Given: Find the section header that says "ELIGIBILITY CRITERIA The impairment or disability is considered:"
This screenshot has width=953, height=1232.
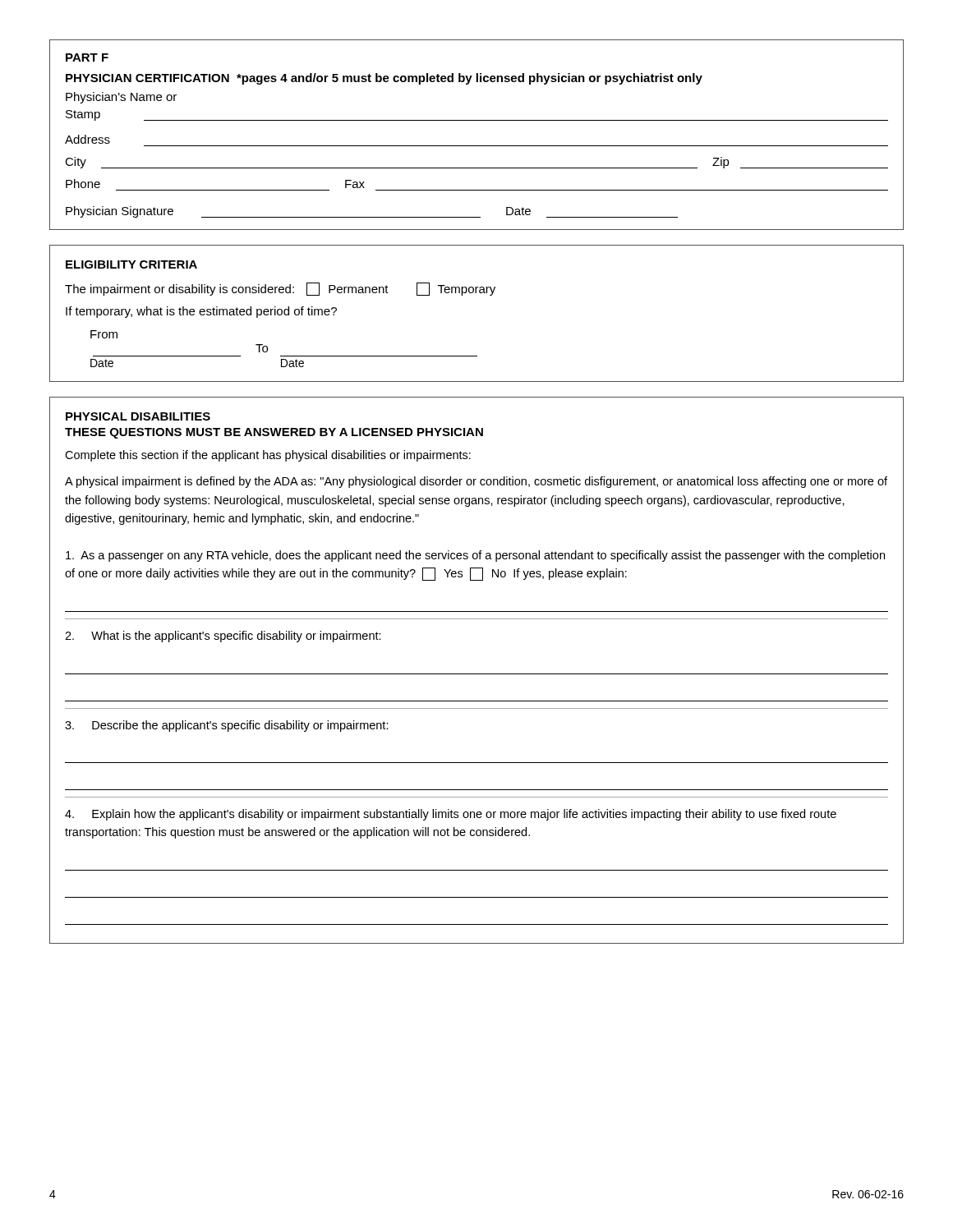Looking at the screenshot, I should (131, 264).
